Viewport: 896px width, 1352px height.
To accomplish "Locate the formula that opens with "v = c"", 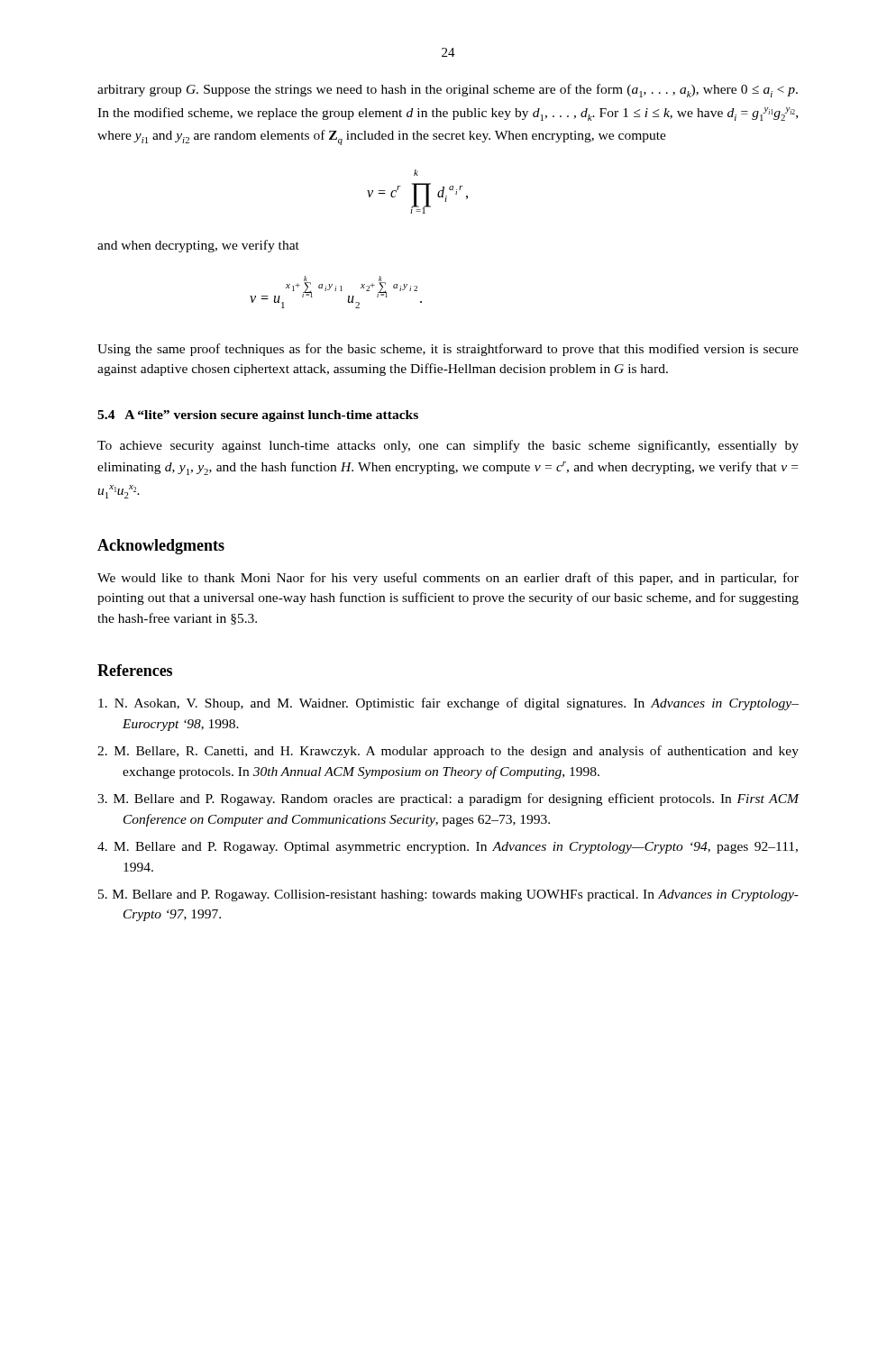I will click(448, 191).
